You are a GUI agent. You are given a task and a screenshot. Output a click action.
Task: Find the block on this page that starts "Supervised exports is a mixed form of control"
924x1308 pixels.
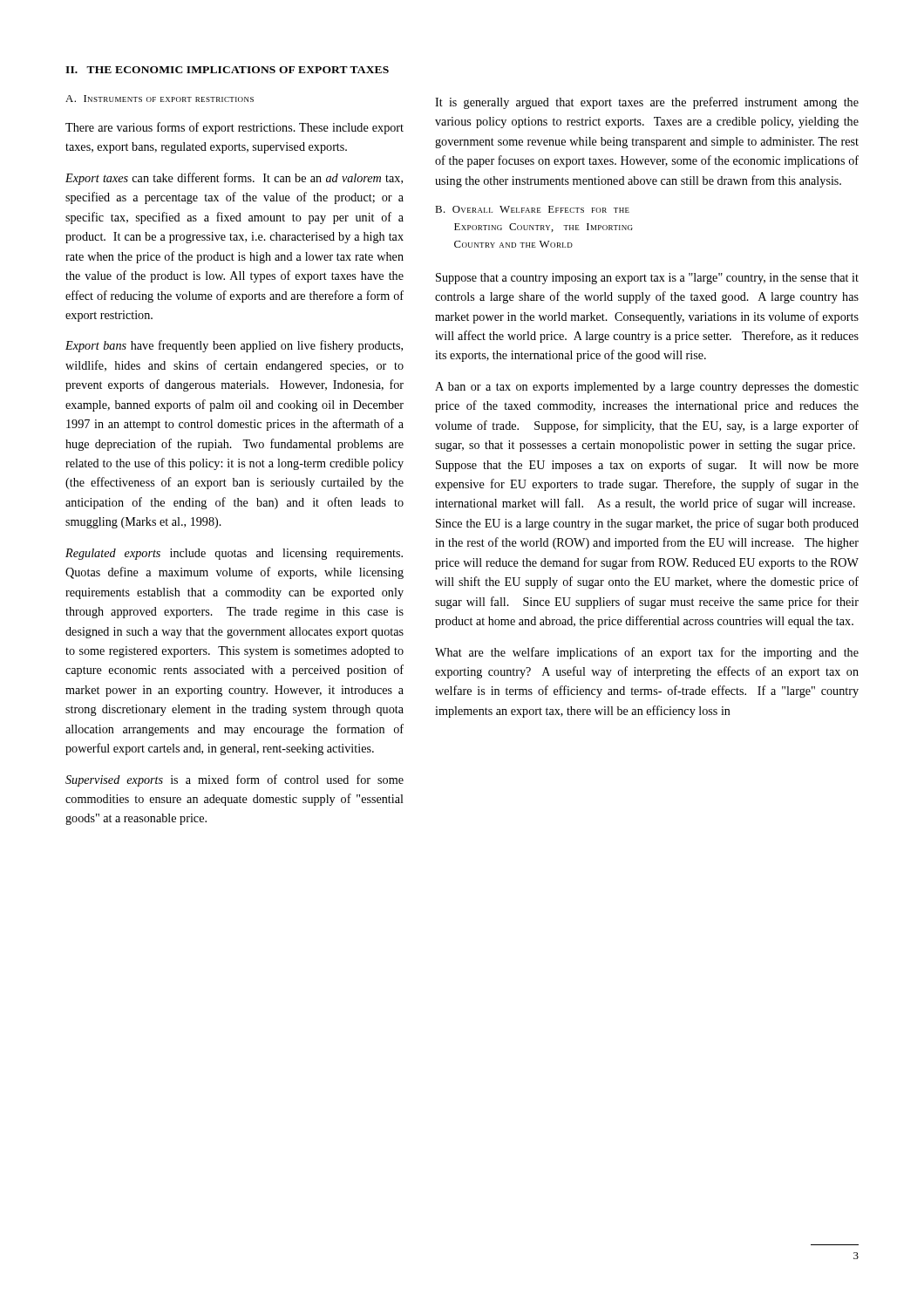coord(235,799)
